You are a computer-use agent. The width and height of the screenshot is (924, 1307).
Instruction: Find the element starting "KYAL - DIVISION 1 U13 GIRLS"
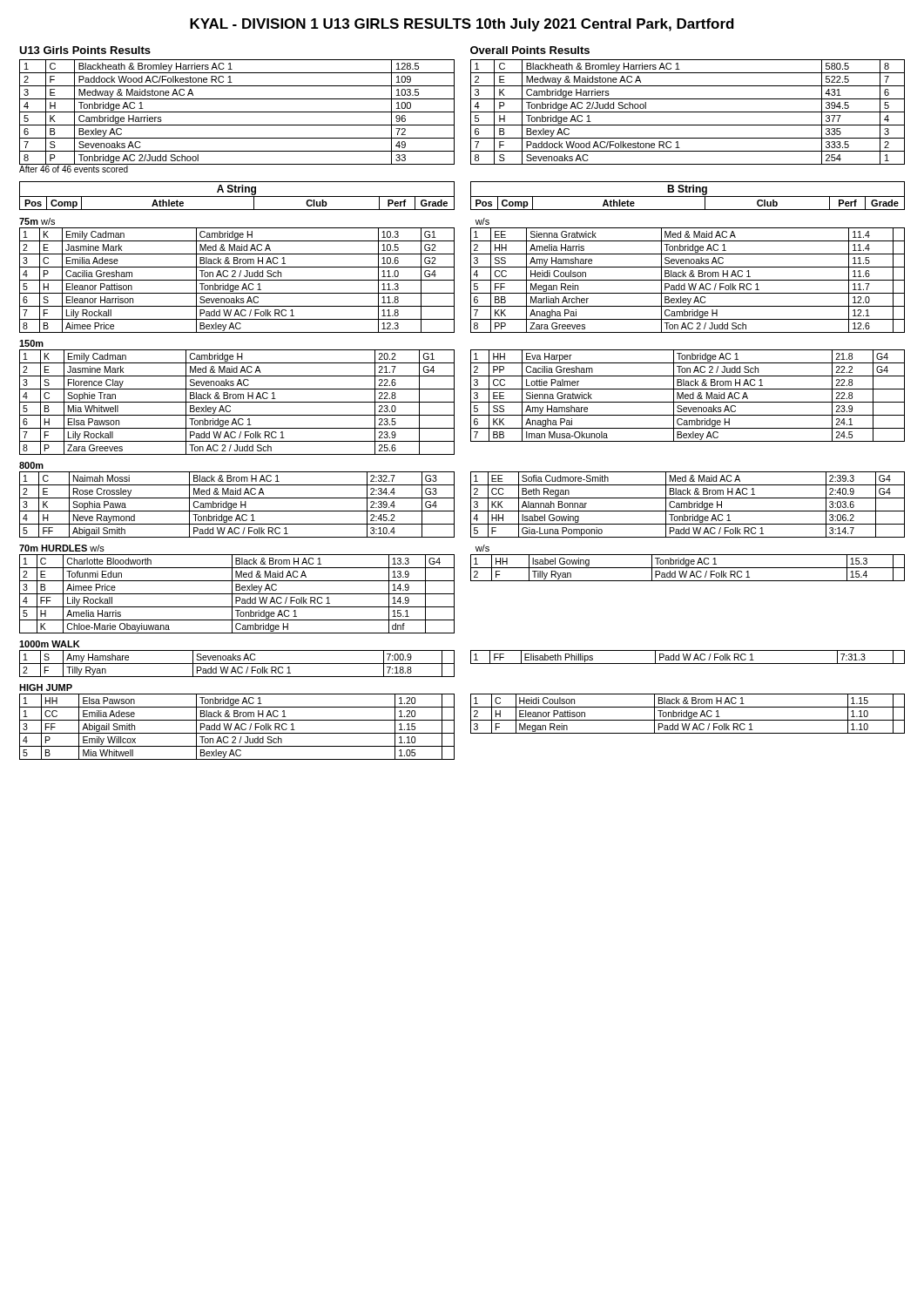click(x=462, y=24)
